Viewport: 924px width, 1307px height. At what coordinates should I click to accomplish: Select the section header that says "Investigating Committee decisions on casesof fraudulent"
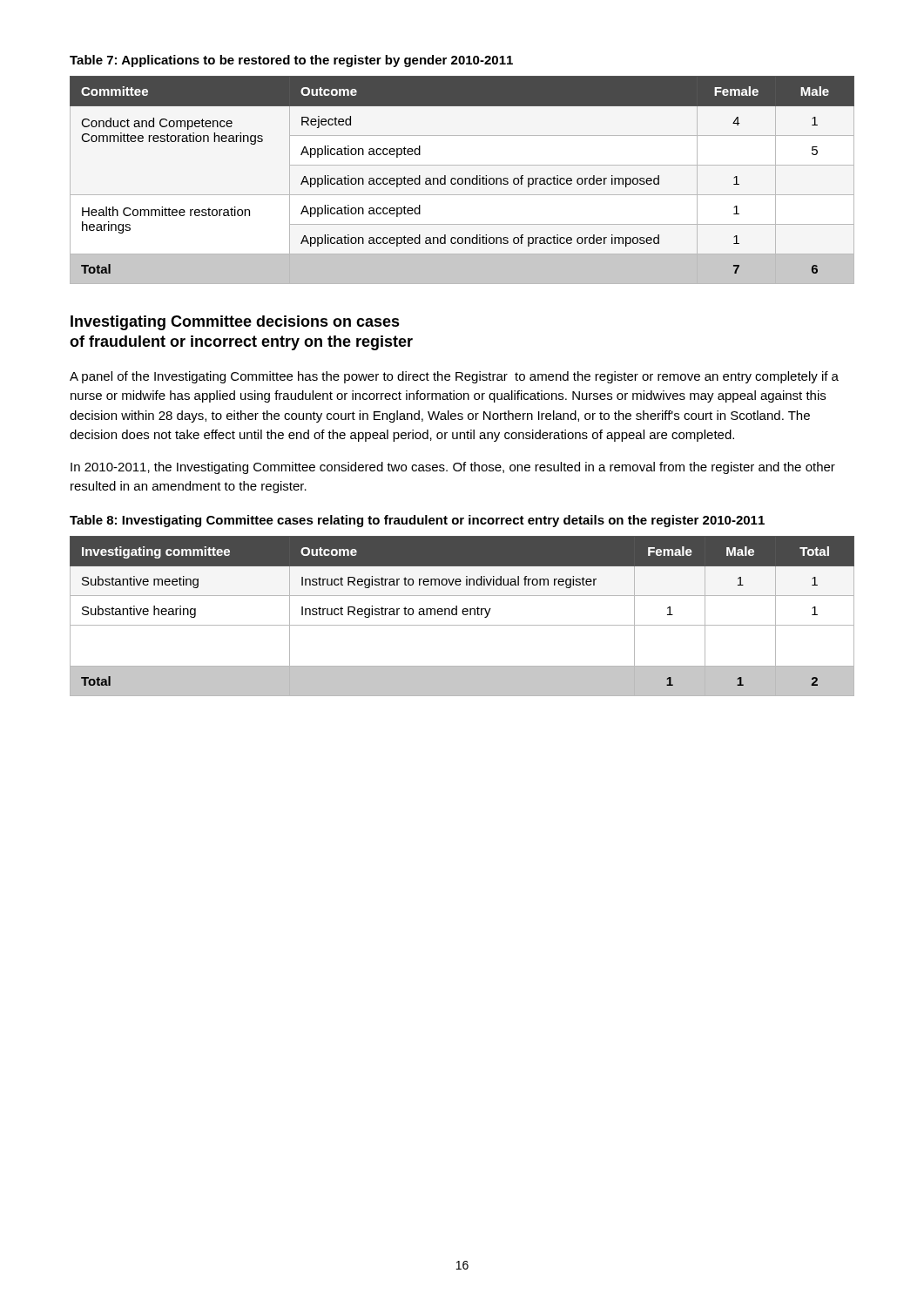241,332
